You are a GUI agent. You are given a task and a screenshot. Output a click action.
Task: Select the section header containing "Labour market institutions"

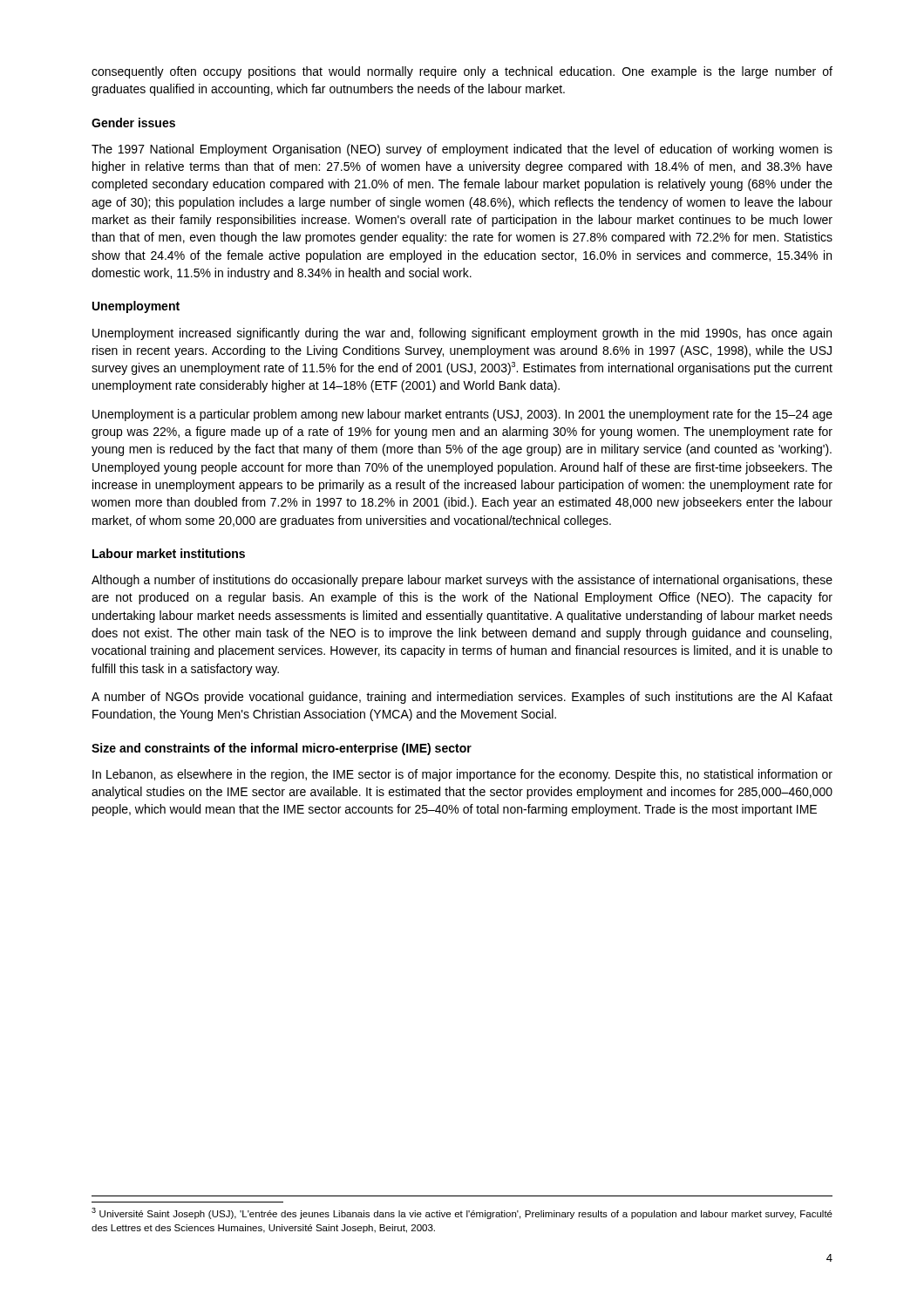169,553
